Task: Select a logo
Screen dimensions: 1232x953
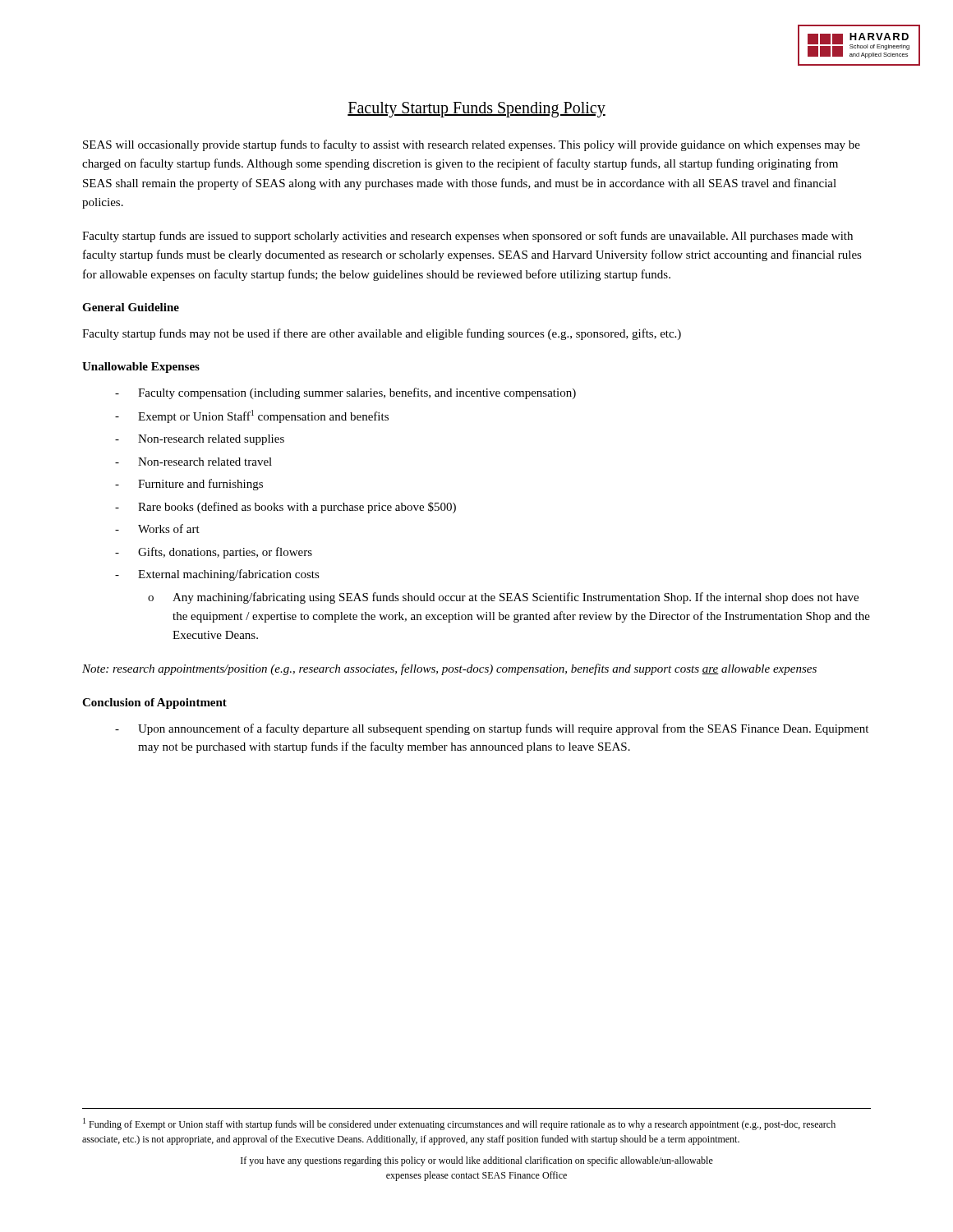Action: click(854, 45)
